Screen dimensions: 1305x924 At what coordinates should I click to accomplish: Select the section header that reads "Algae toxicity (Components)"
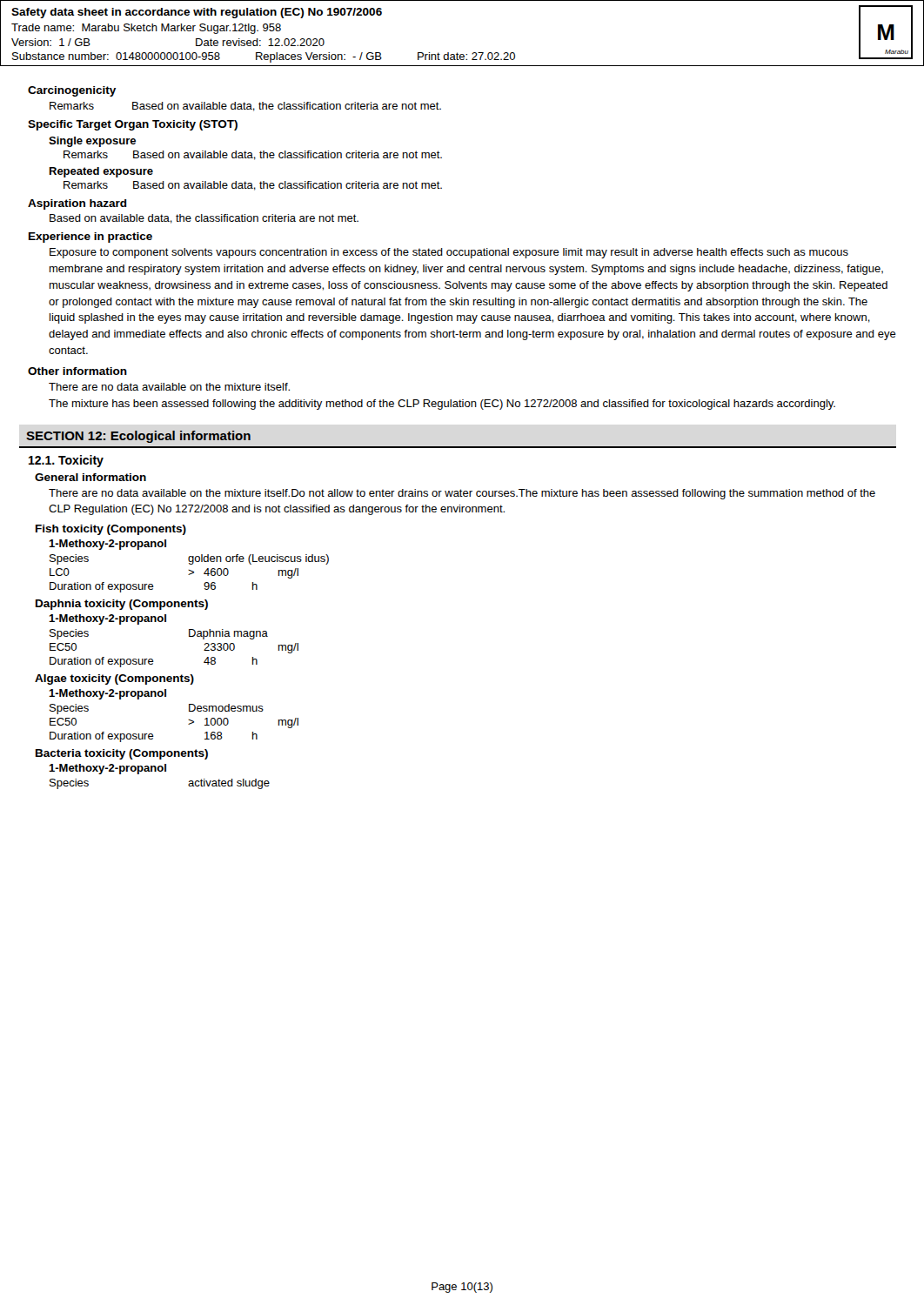(x=114, y=678)
